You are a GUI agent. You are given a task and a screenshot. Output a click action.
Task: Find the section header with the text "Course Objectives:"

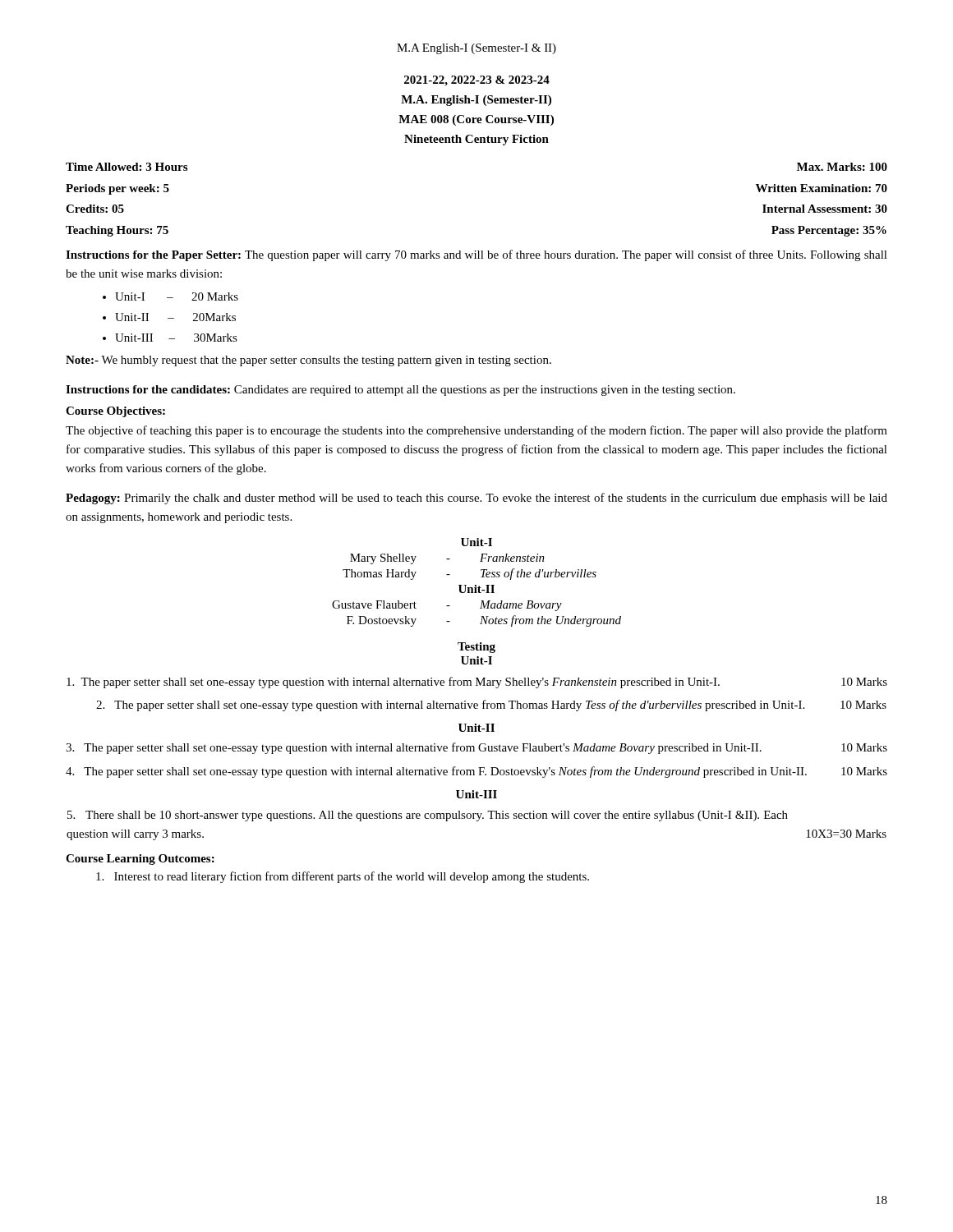pos(116,410)
